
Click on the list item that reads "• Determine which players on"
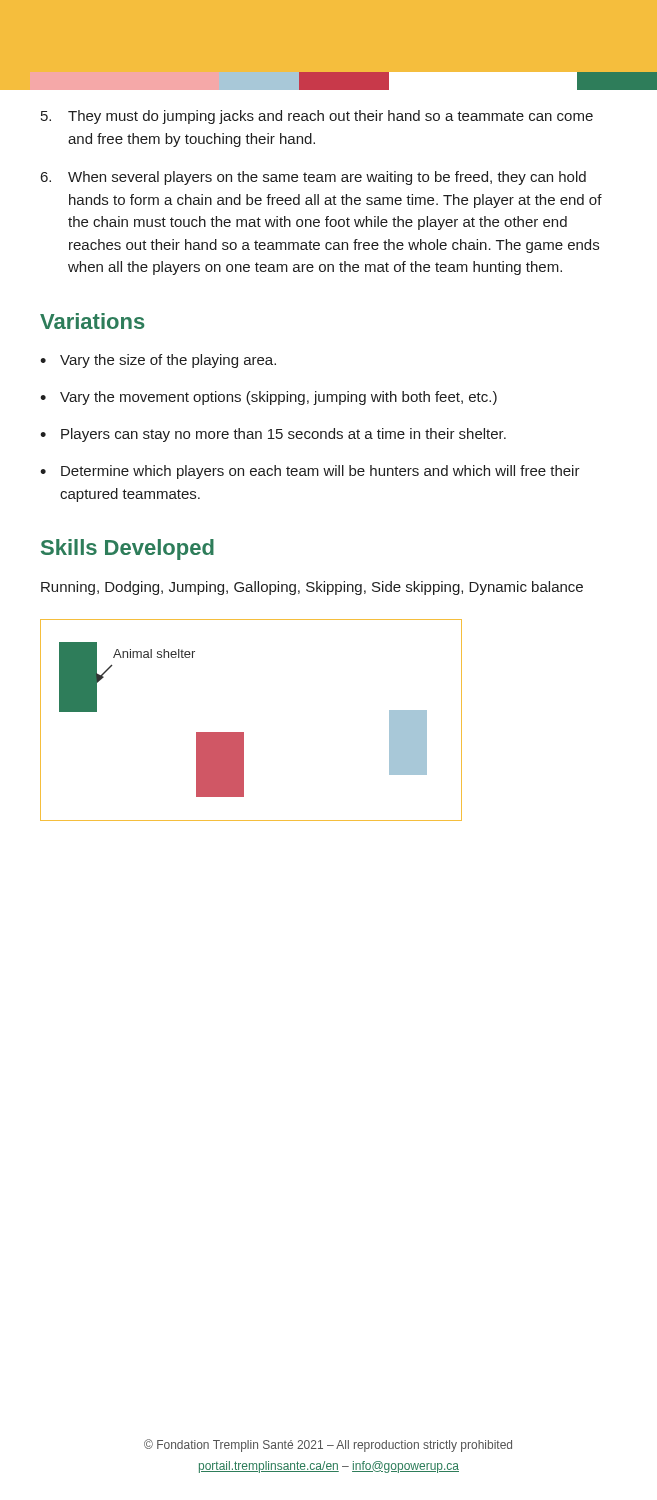click(x=328, y=483)
